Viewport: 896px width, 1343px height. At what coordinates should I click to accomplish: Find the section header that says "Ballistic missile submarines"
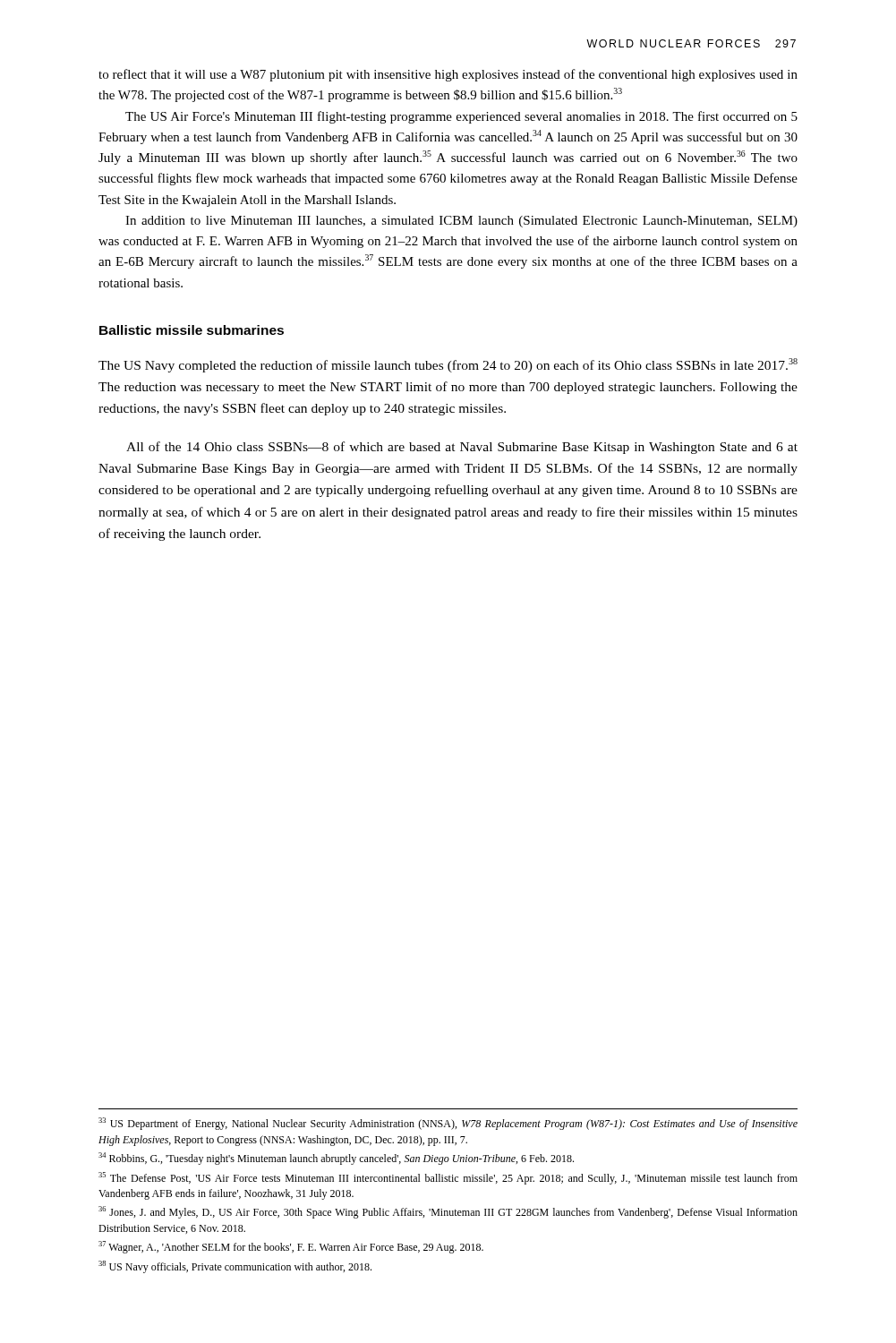click(x=191, y=330)
